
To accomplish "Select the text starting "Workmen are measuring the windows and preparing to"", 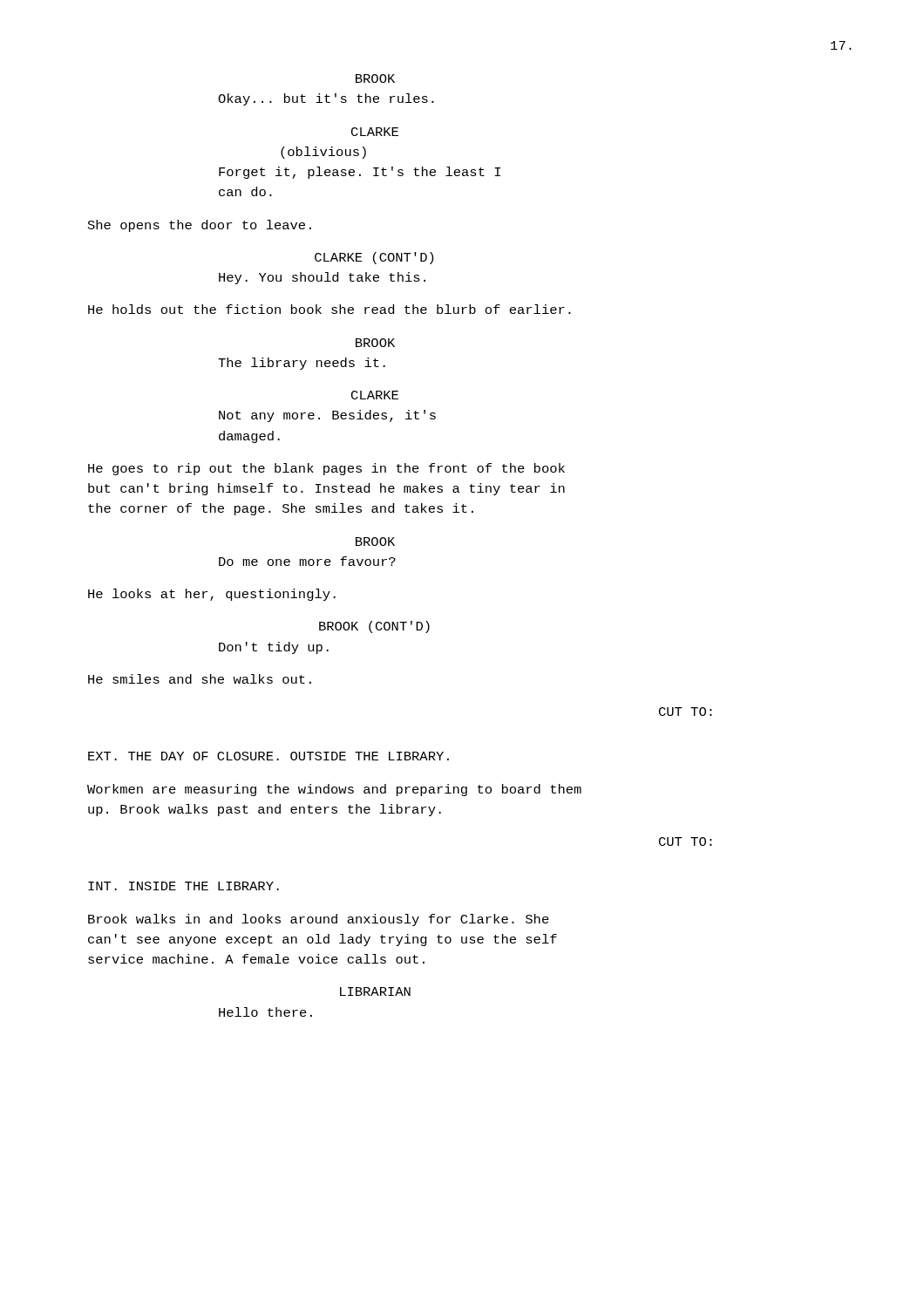I will pos(401,800).
